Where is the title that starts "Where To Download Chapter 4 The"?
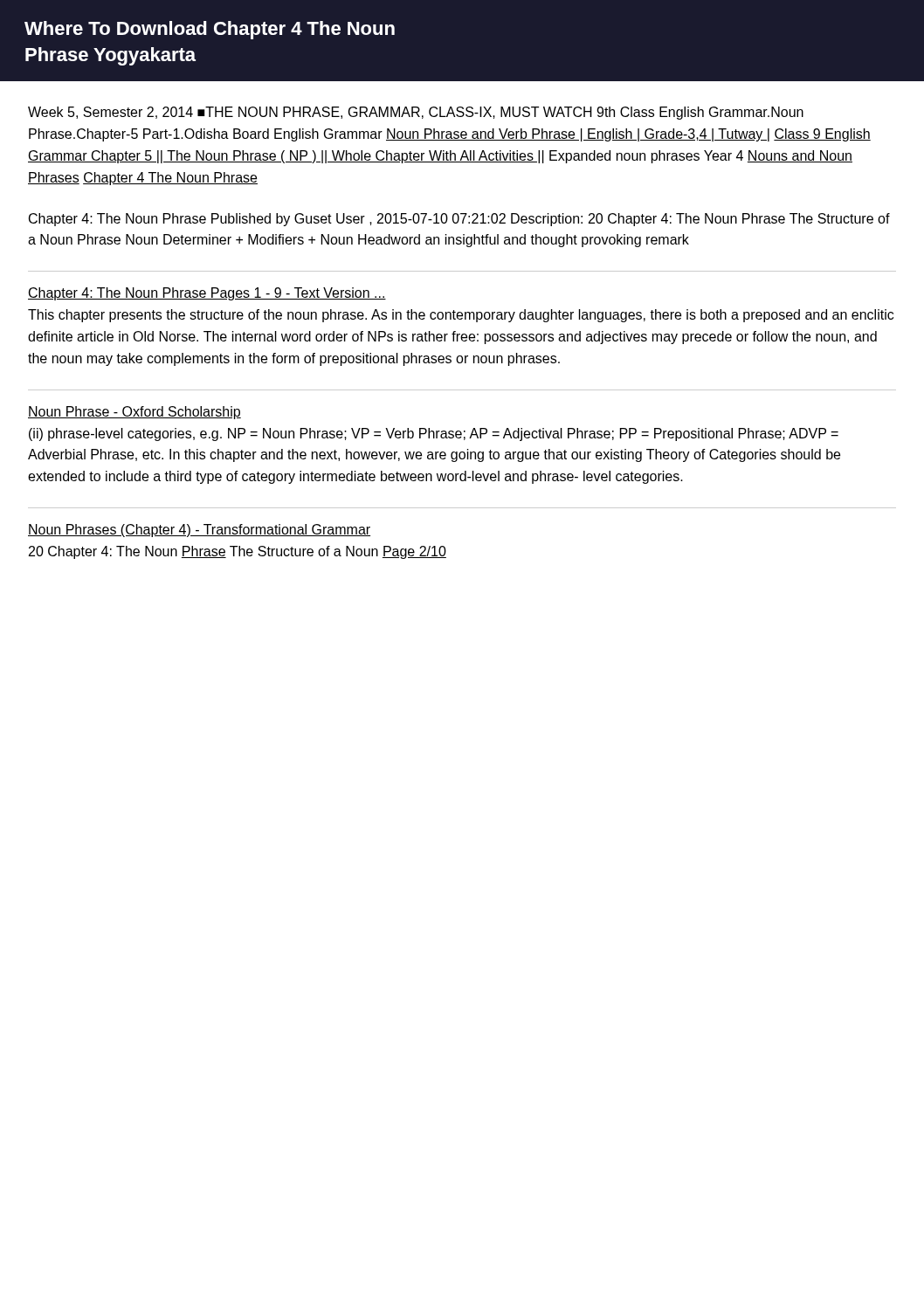 tap(210, 41)
